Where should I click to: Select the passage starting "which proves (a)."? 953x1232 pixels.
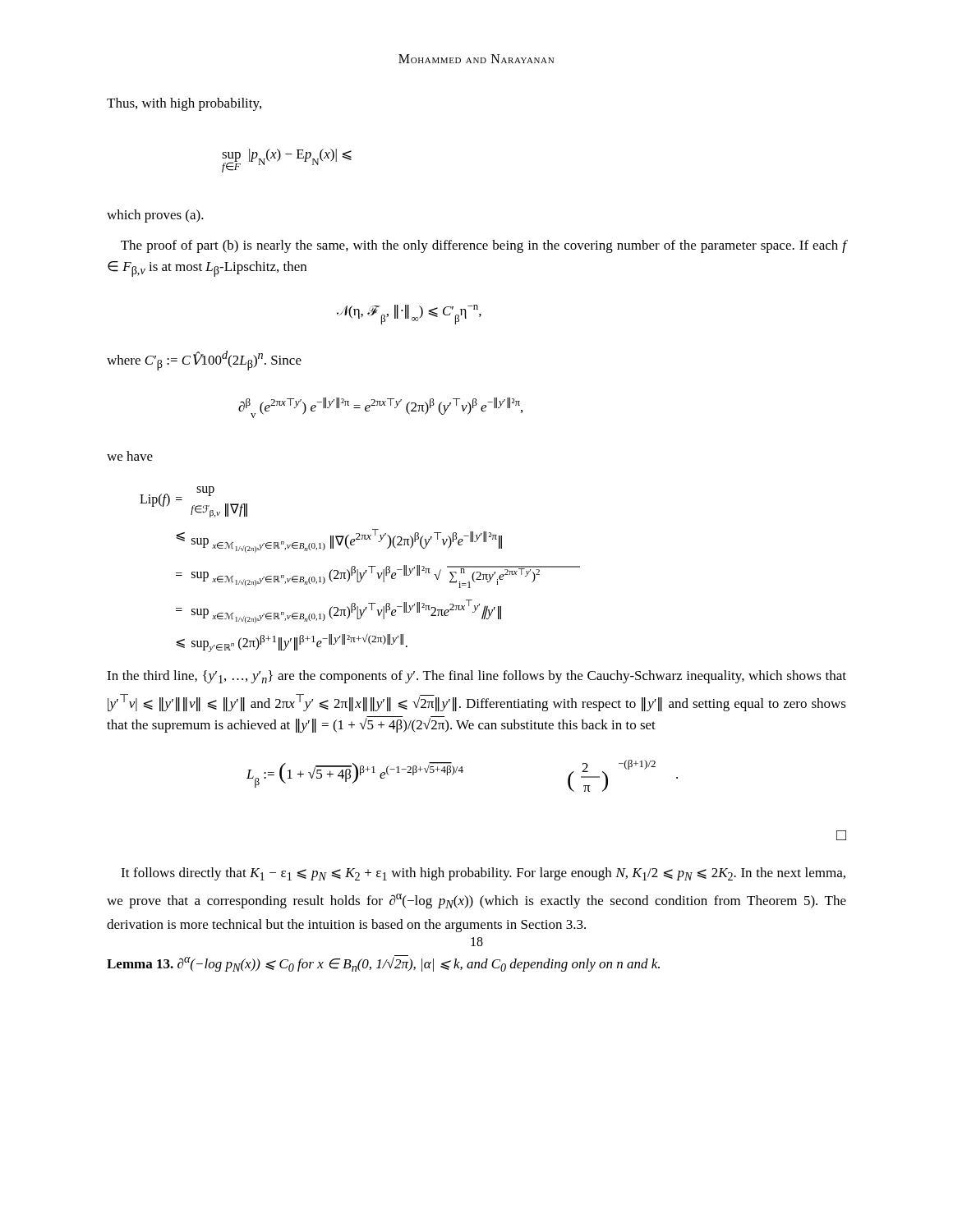pyautogui.click(x=155, y=215)
